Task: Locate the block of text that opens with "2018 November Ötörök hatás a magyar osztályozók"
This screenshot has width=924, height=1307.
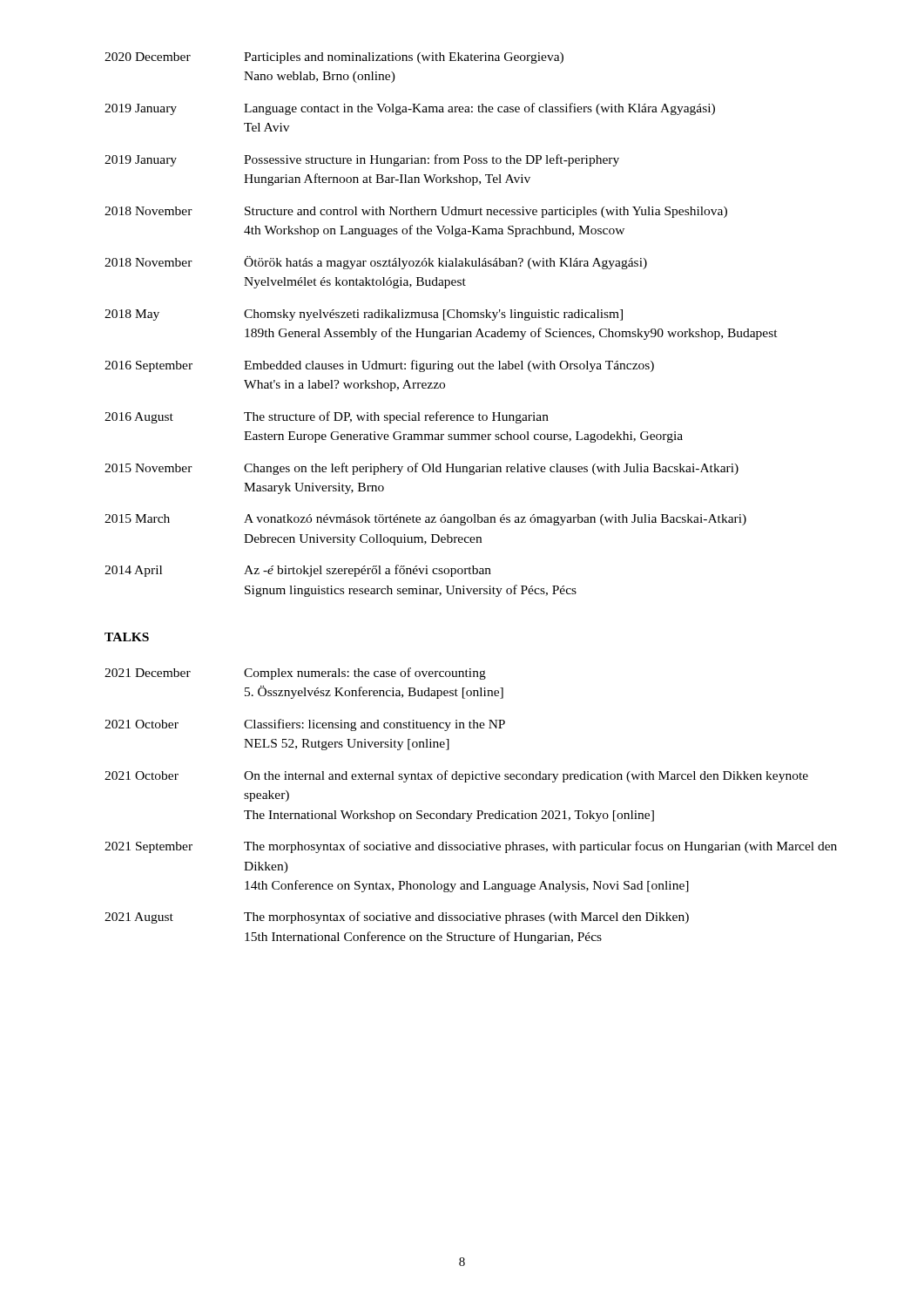Action: pyautogui.click(x=473, y=272)
